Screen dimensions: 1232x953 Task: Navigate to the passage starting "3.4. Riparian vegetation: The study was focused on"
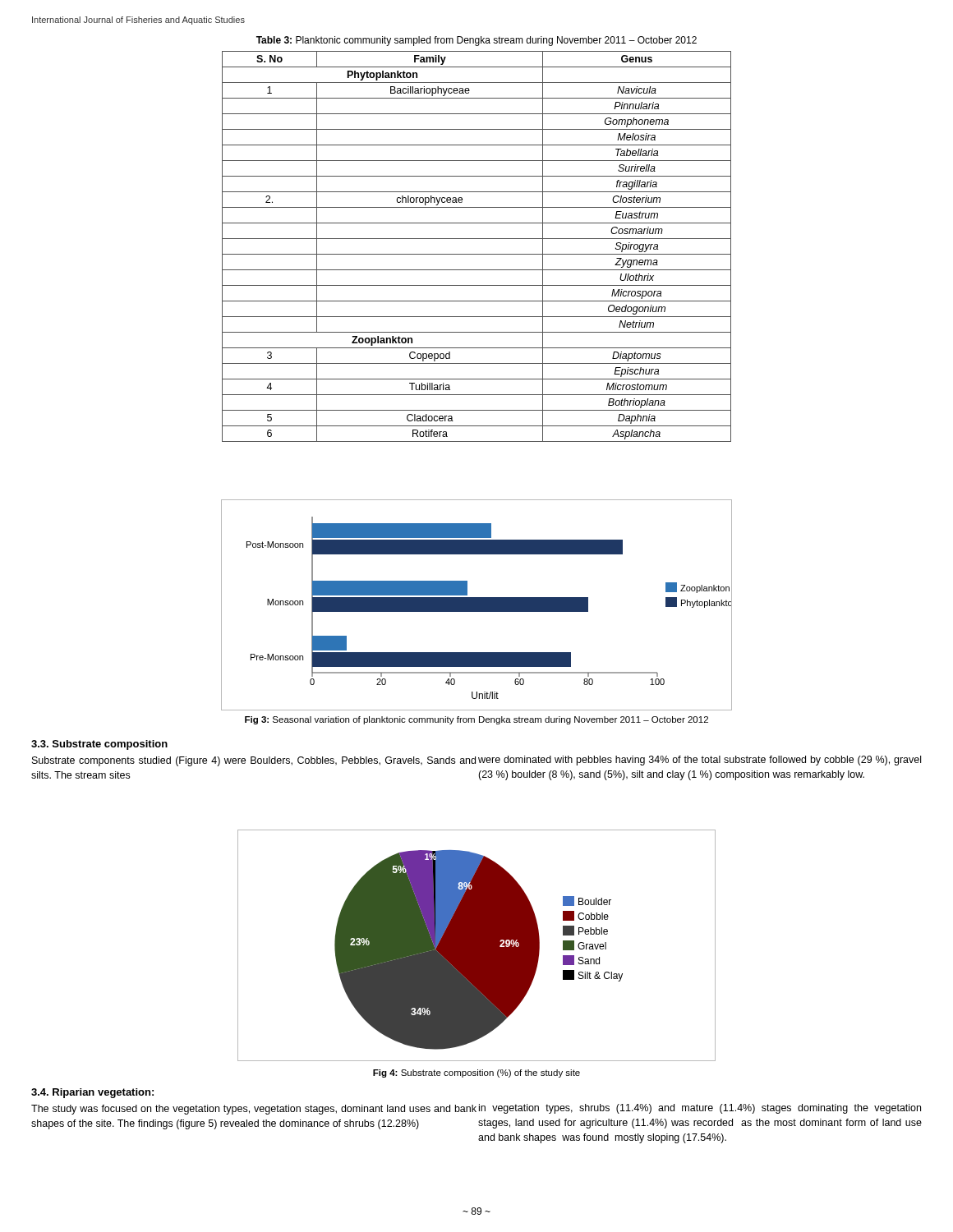pyautogui.click(x=254, y=1108)
